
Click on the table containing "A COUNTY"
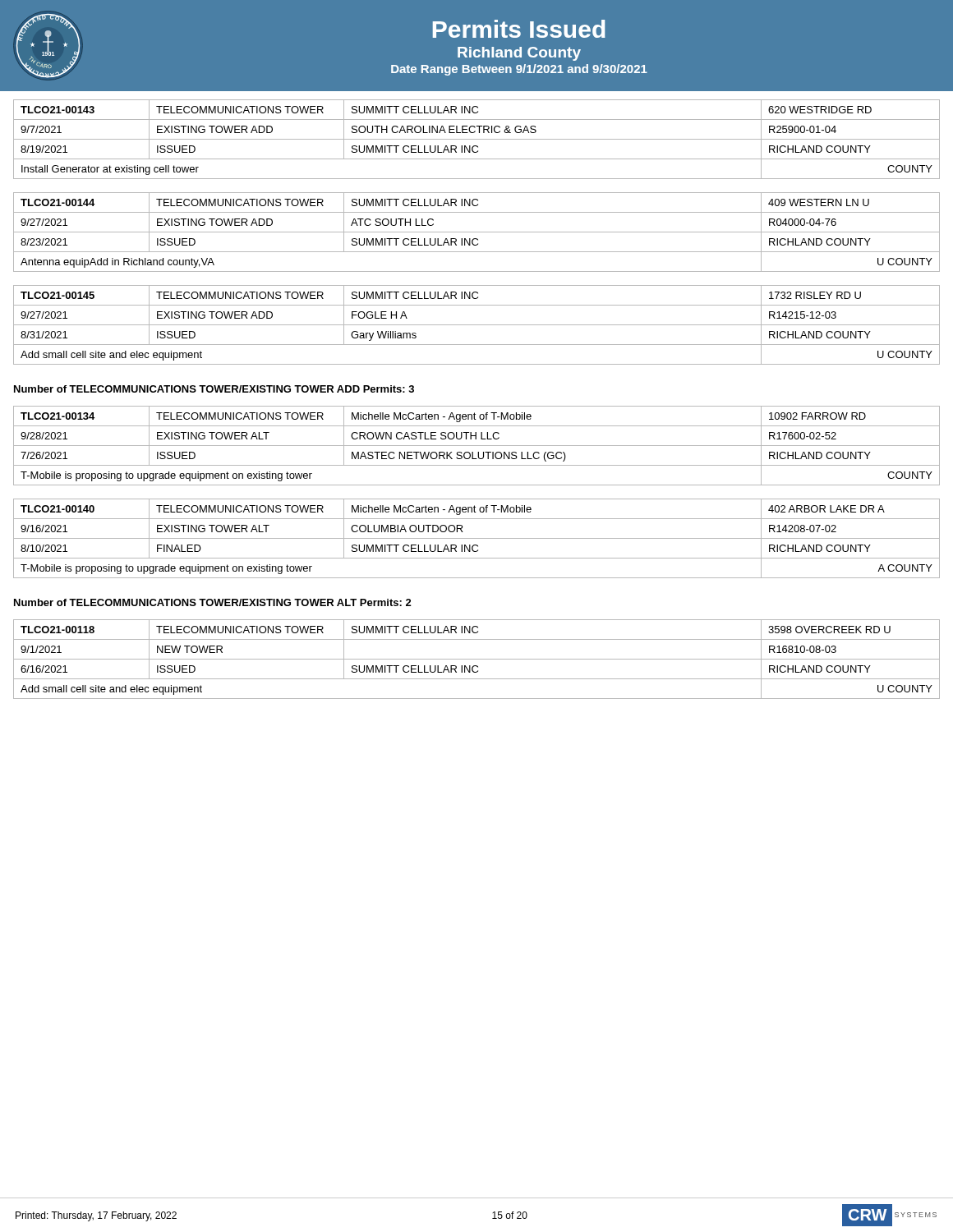coord(476,538)
